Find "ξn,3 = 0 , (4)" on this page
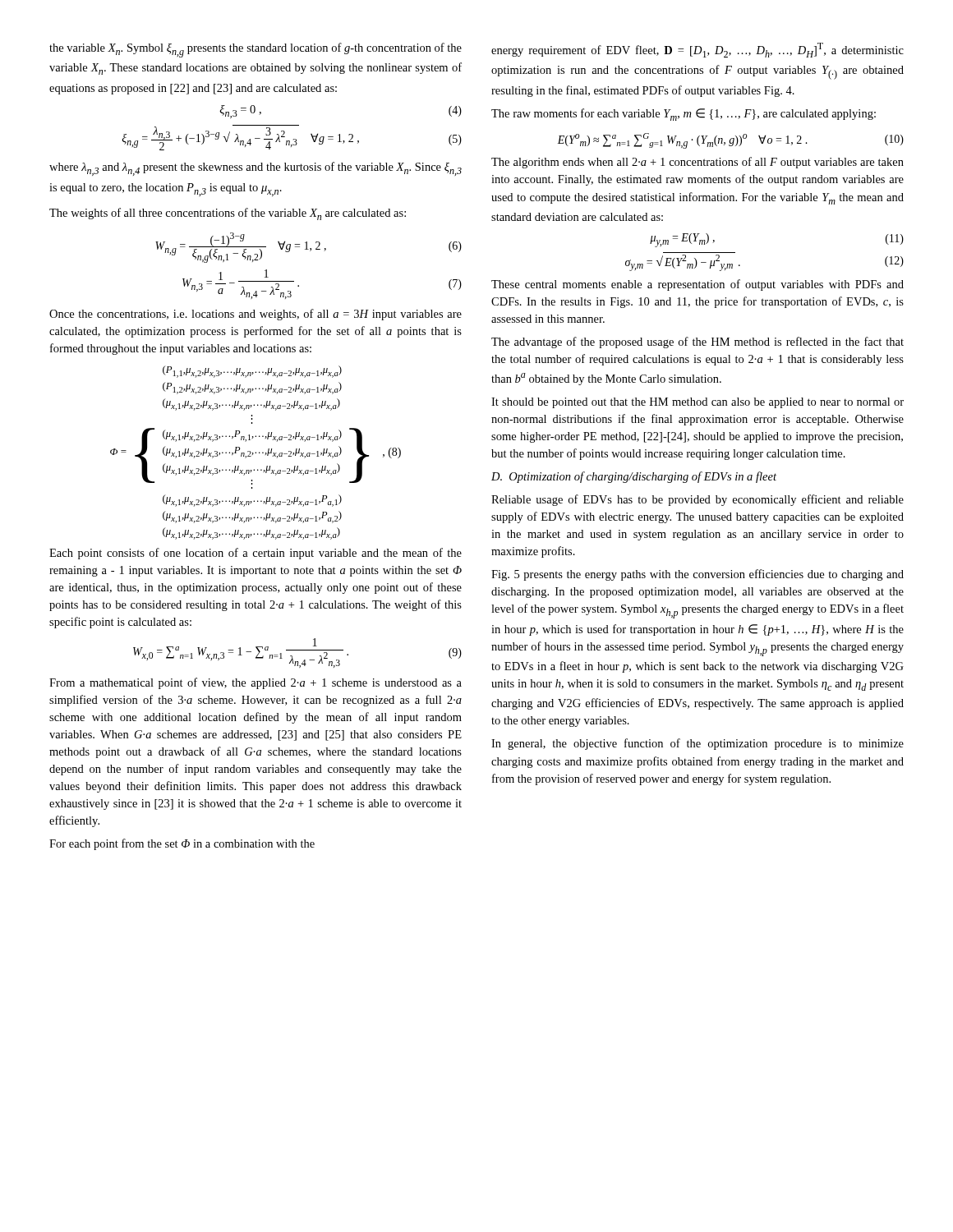Screen dimensions: 1232x953 pos(255,111)
